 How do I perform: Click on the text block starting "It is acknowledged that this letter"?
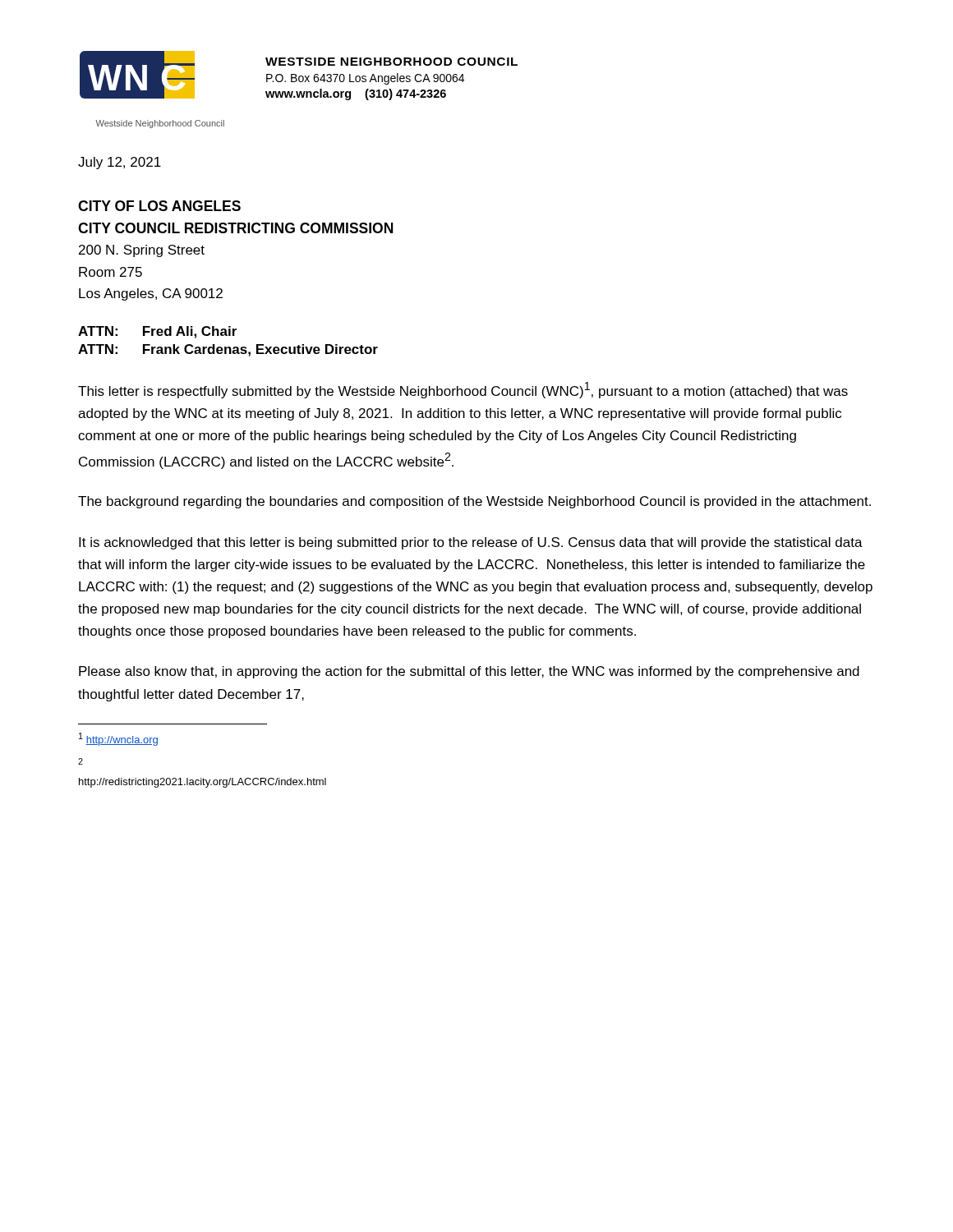pos(475,587)
